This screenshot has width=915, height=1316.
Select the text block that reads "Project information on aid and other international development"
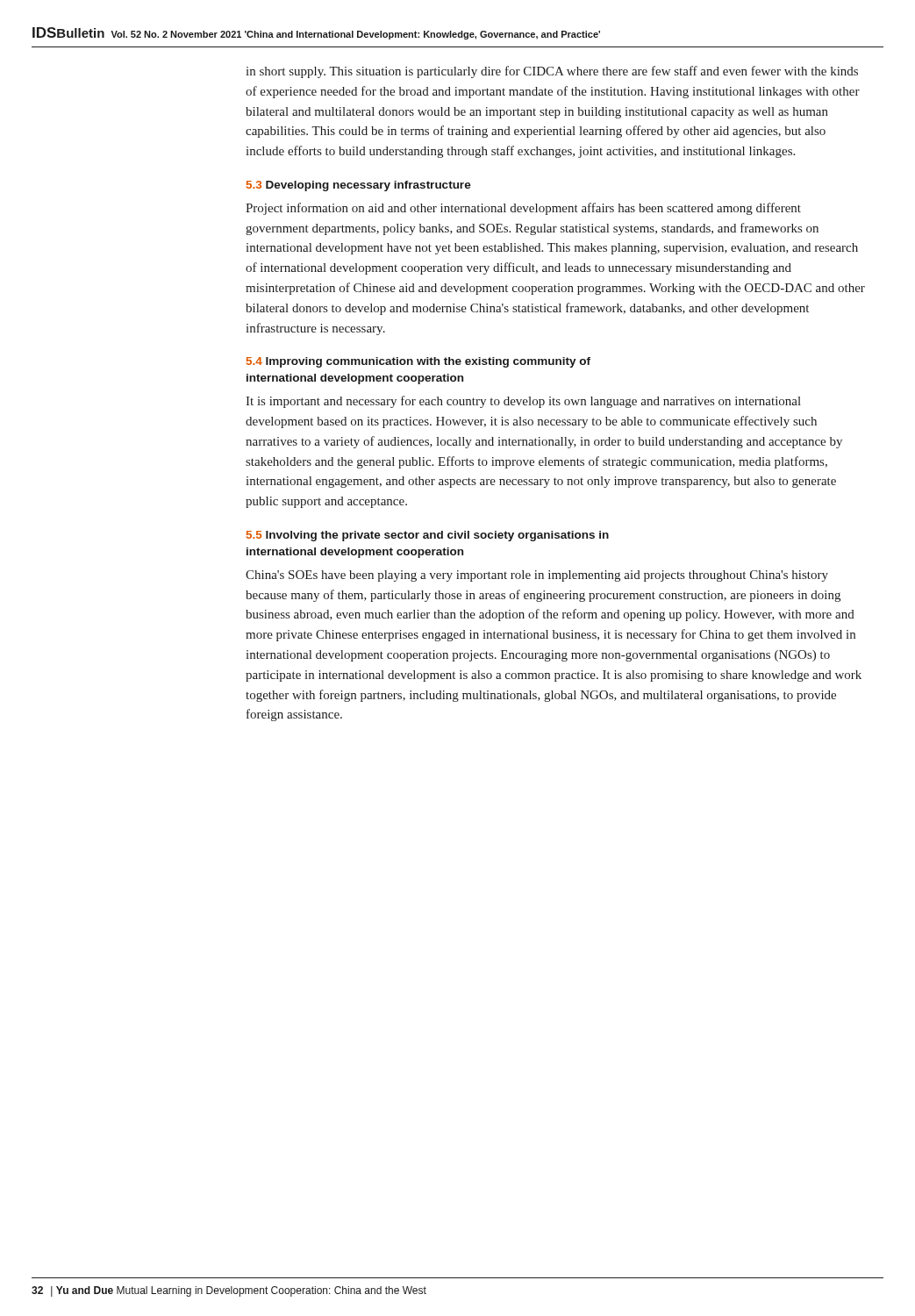tap(555, 268)
